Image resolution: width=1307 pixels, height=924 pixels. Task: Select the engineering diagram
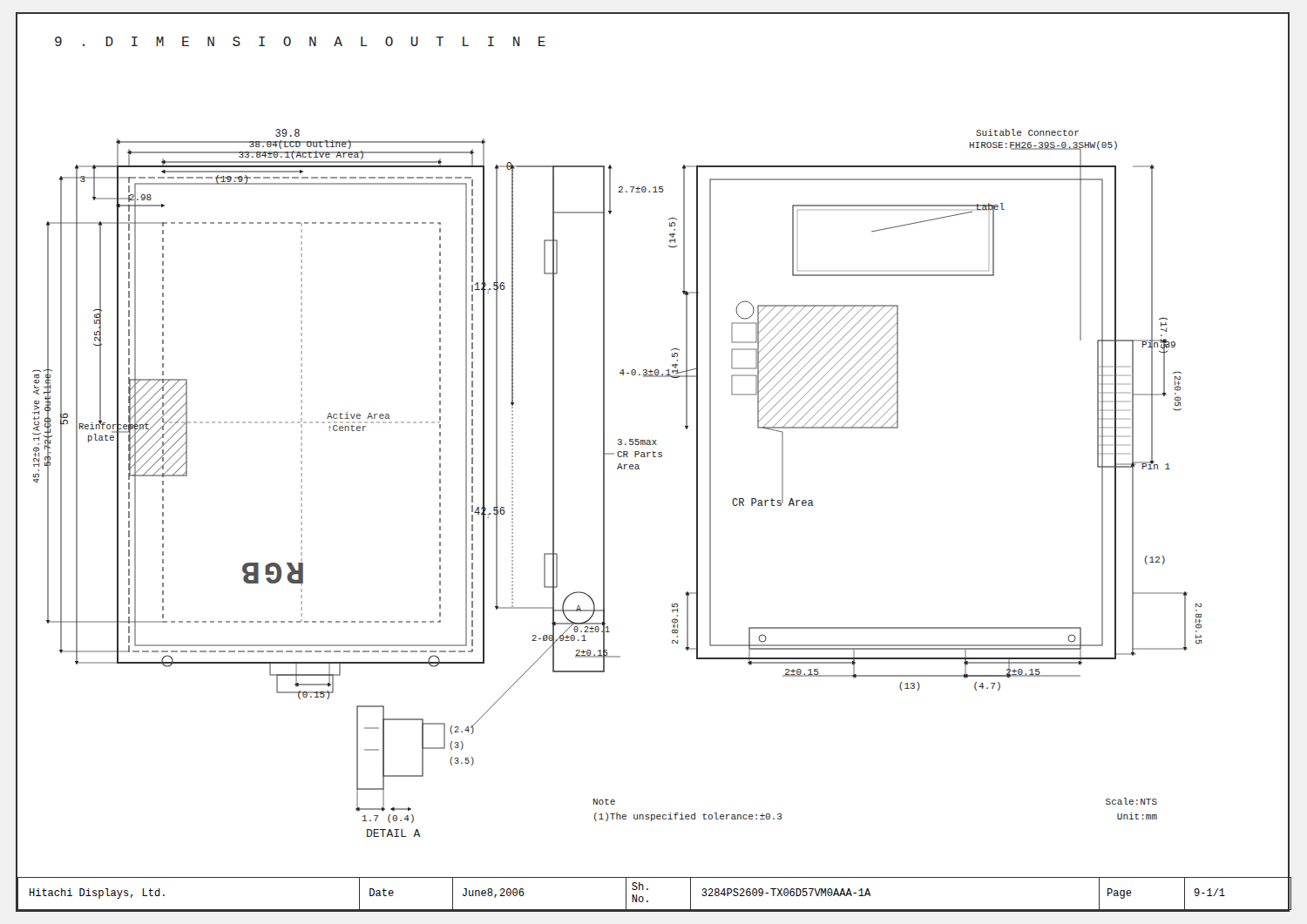tap(658, 462)
